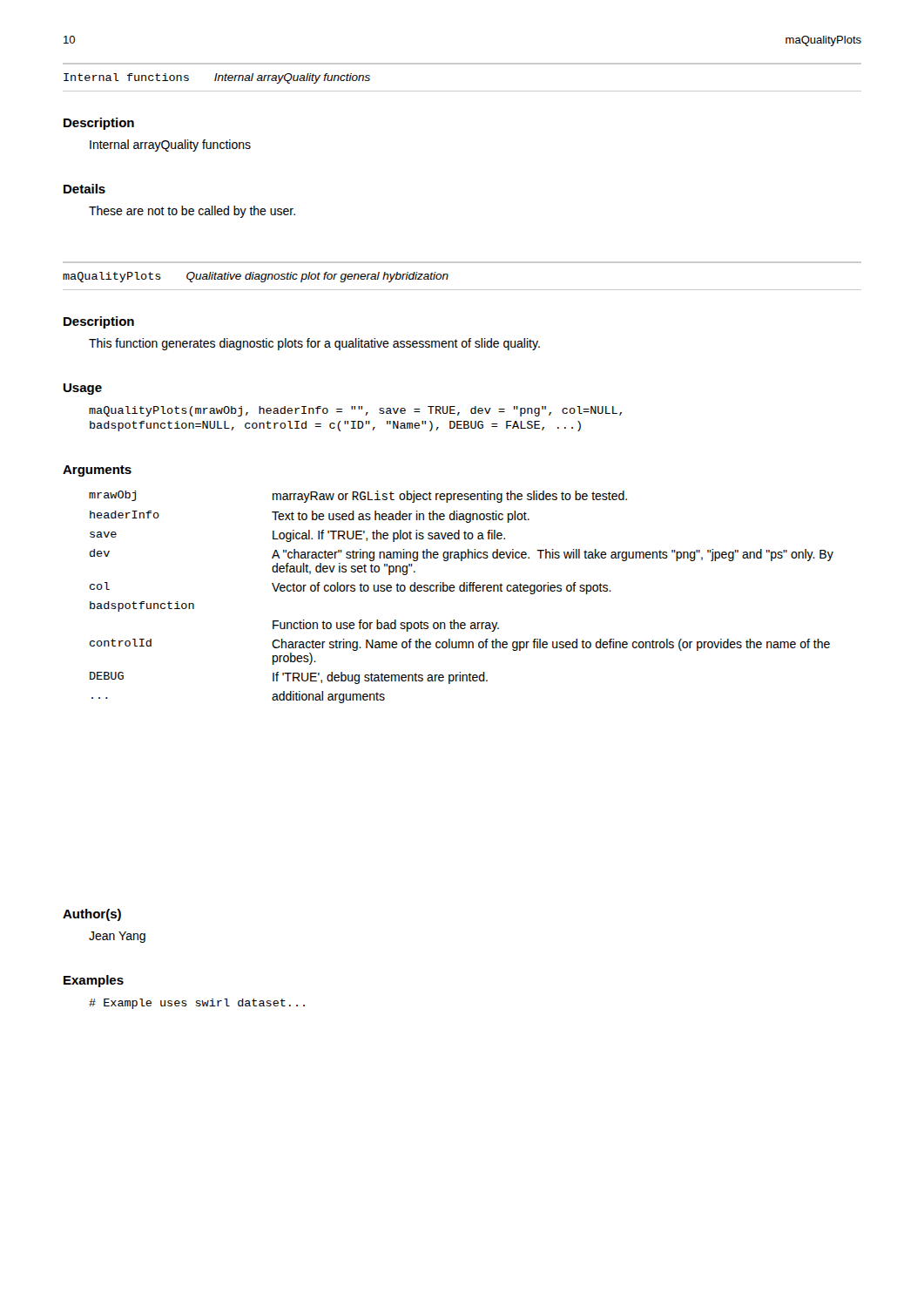This screenshot has height=1307, width=924.
Task: Select the table
Action: click(x=462, y=596)
